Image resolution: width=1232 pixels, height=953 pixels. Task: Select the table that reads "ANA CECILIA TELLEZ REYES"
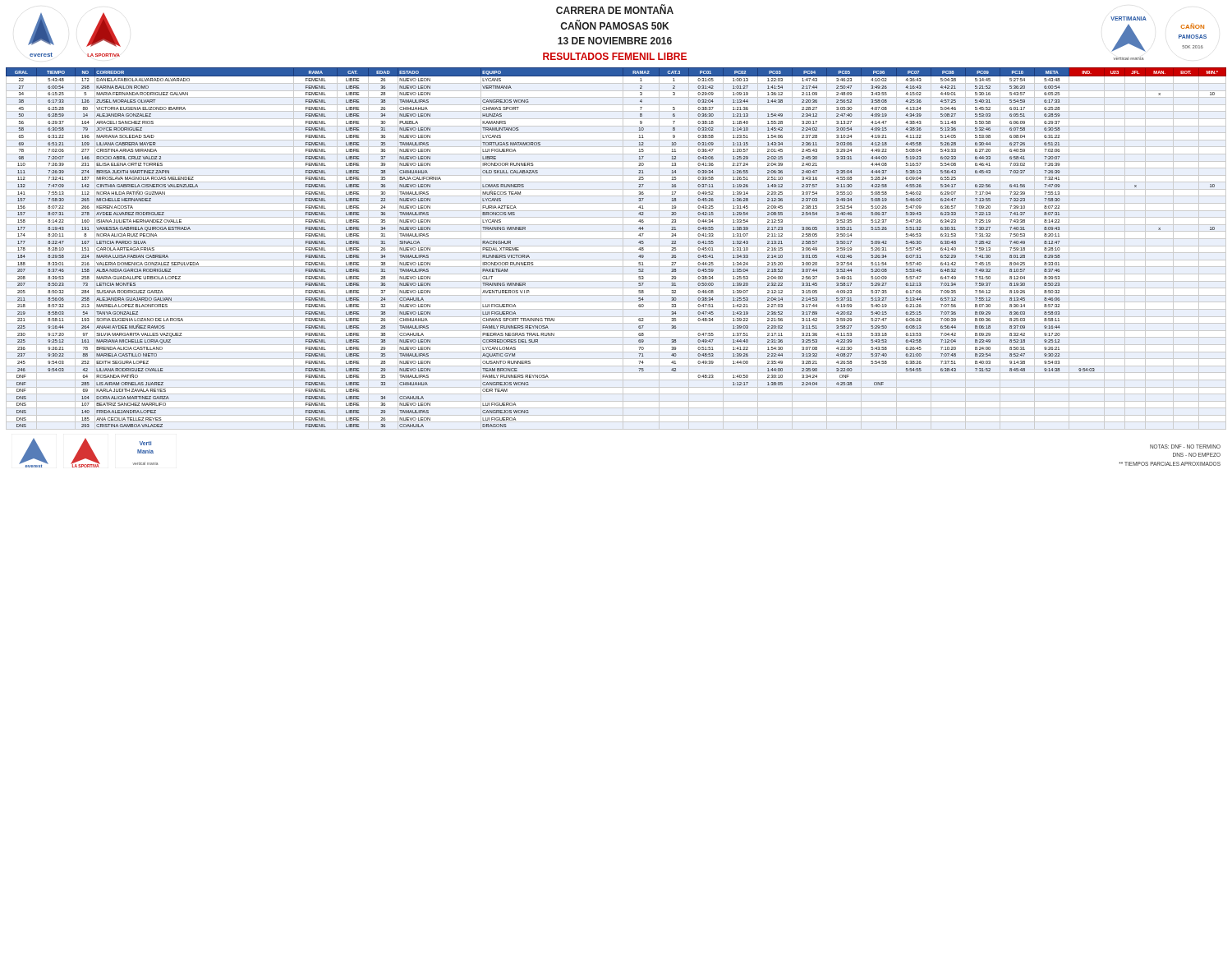coord(616,248)
